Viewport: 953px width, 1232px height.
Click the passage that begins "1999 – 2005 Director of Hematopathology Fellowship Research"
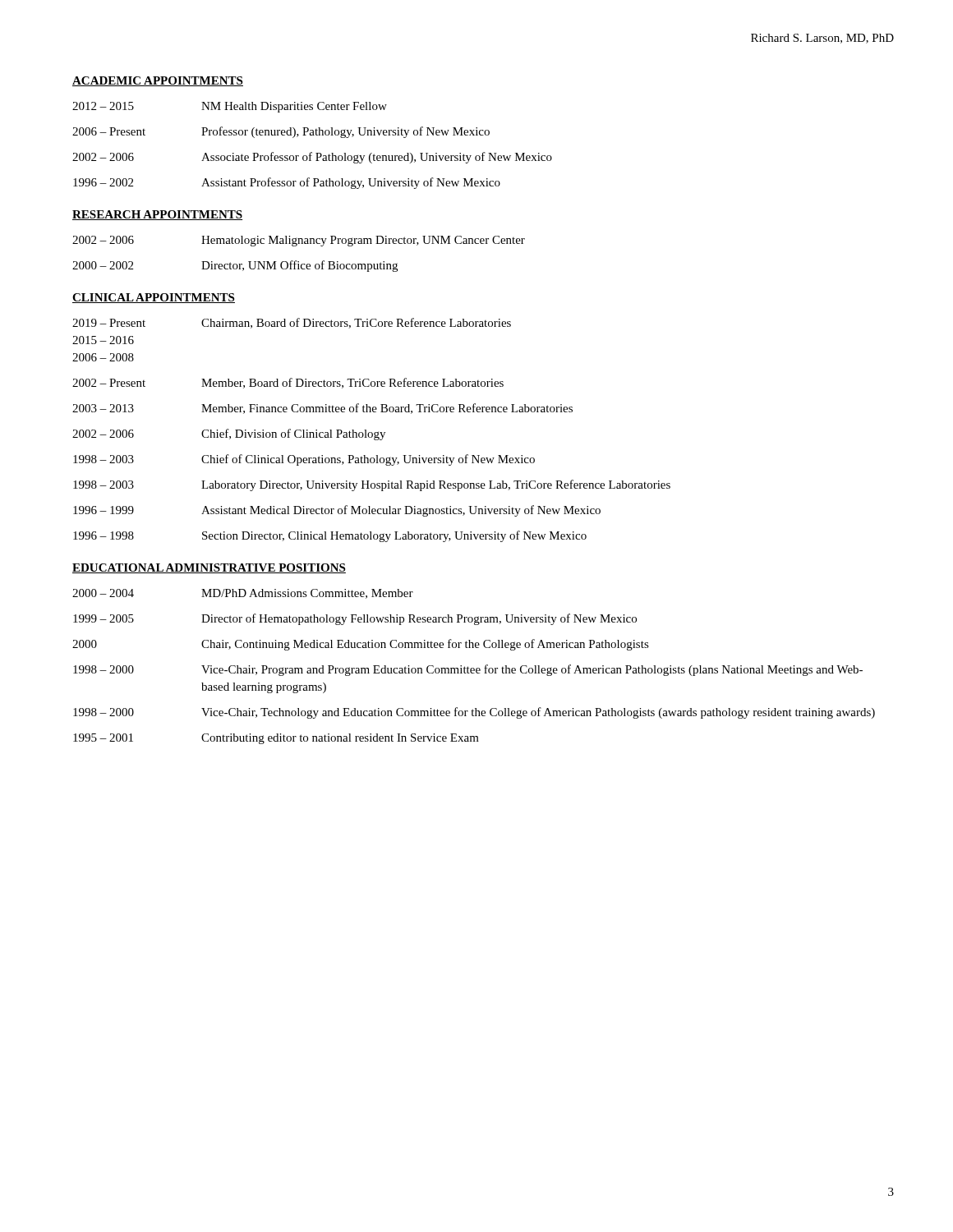click(476, 619)
